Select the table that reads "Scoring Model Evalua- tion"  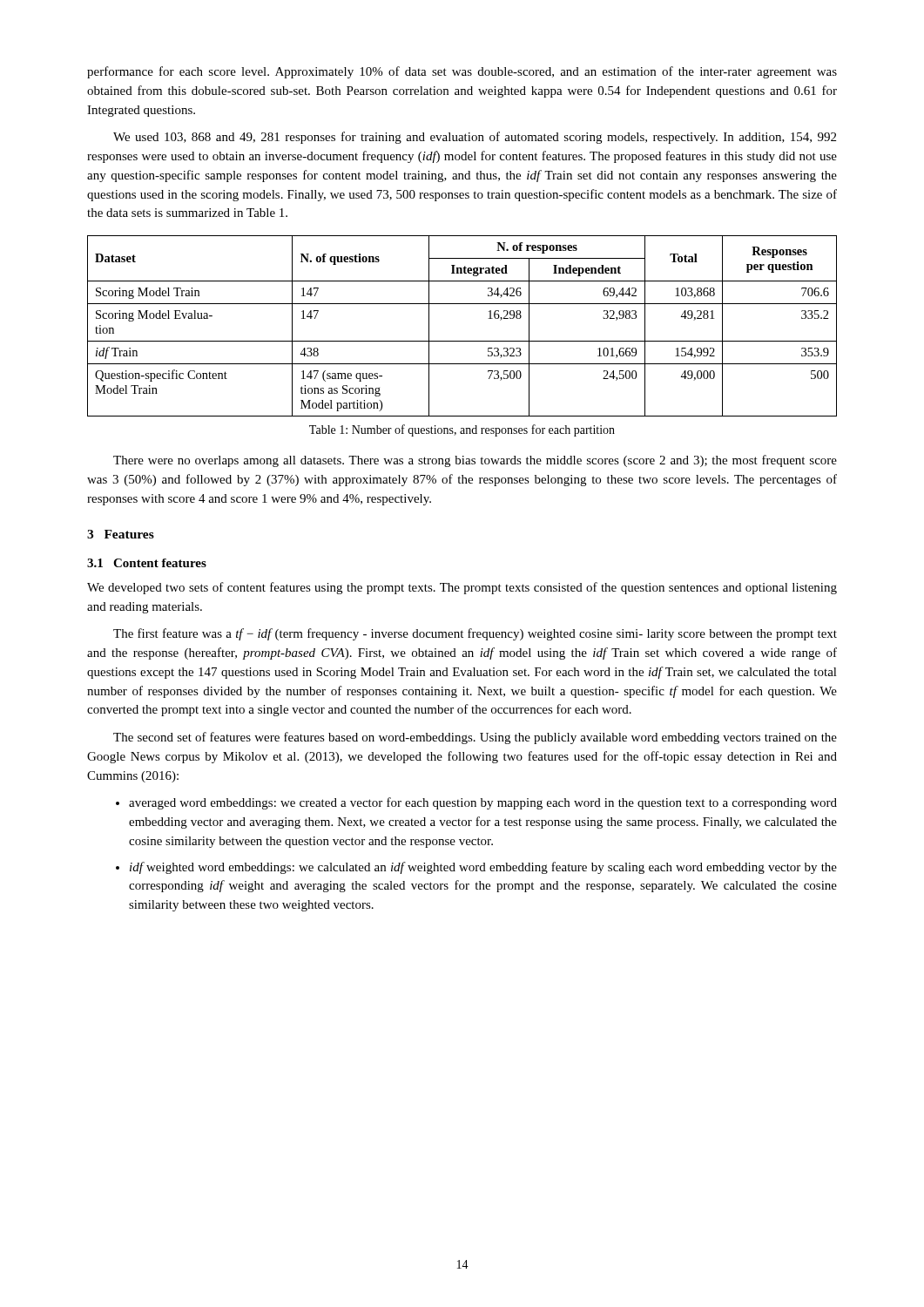coord(462,326)
